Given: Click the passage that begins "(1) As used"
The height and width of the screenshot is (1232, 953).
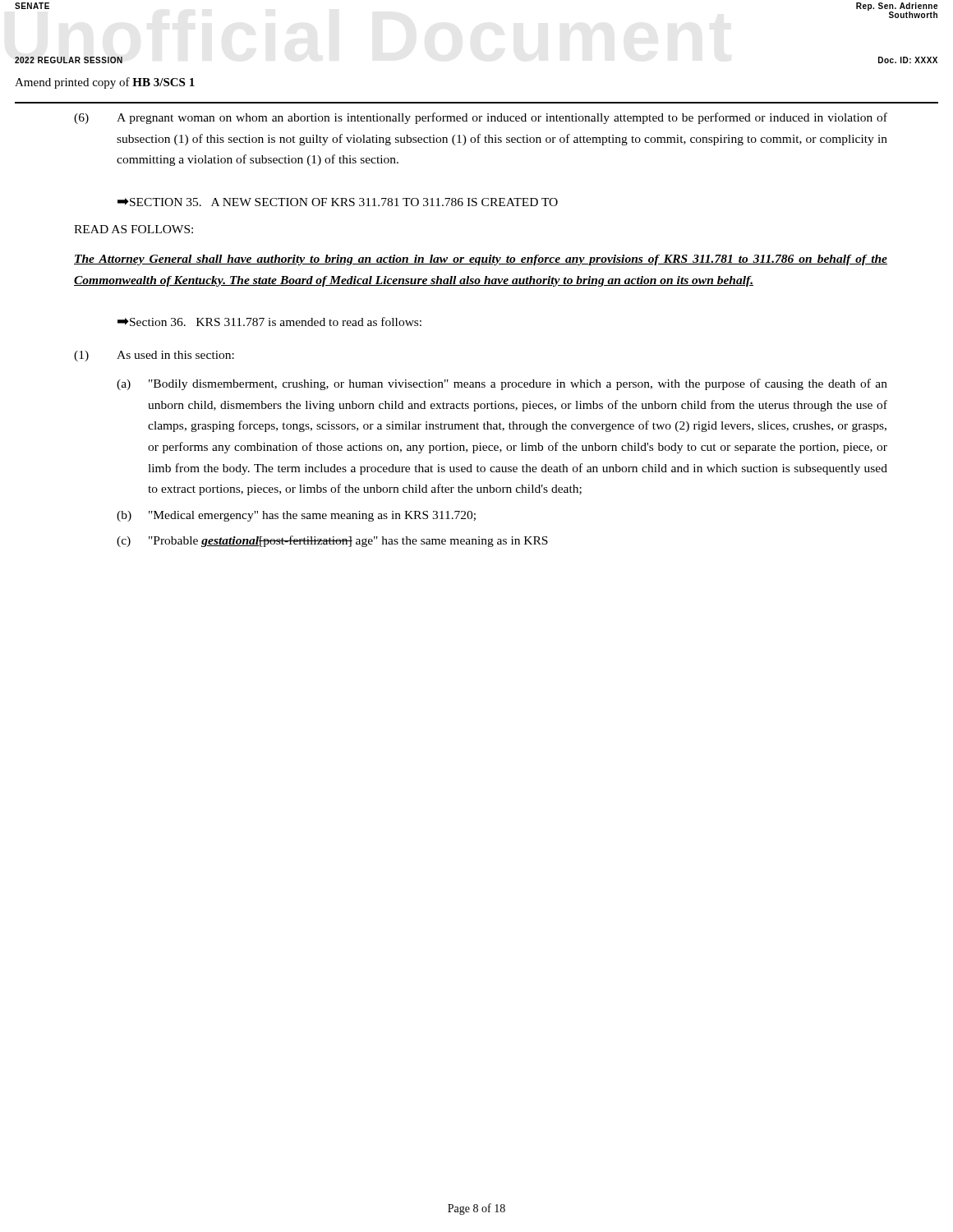Looking at the screenshot, I should click(x=154, y=356).
